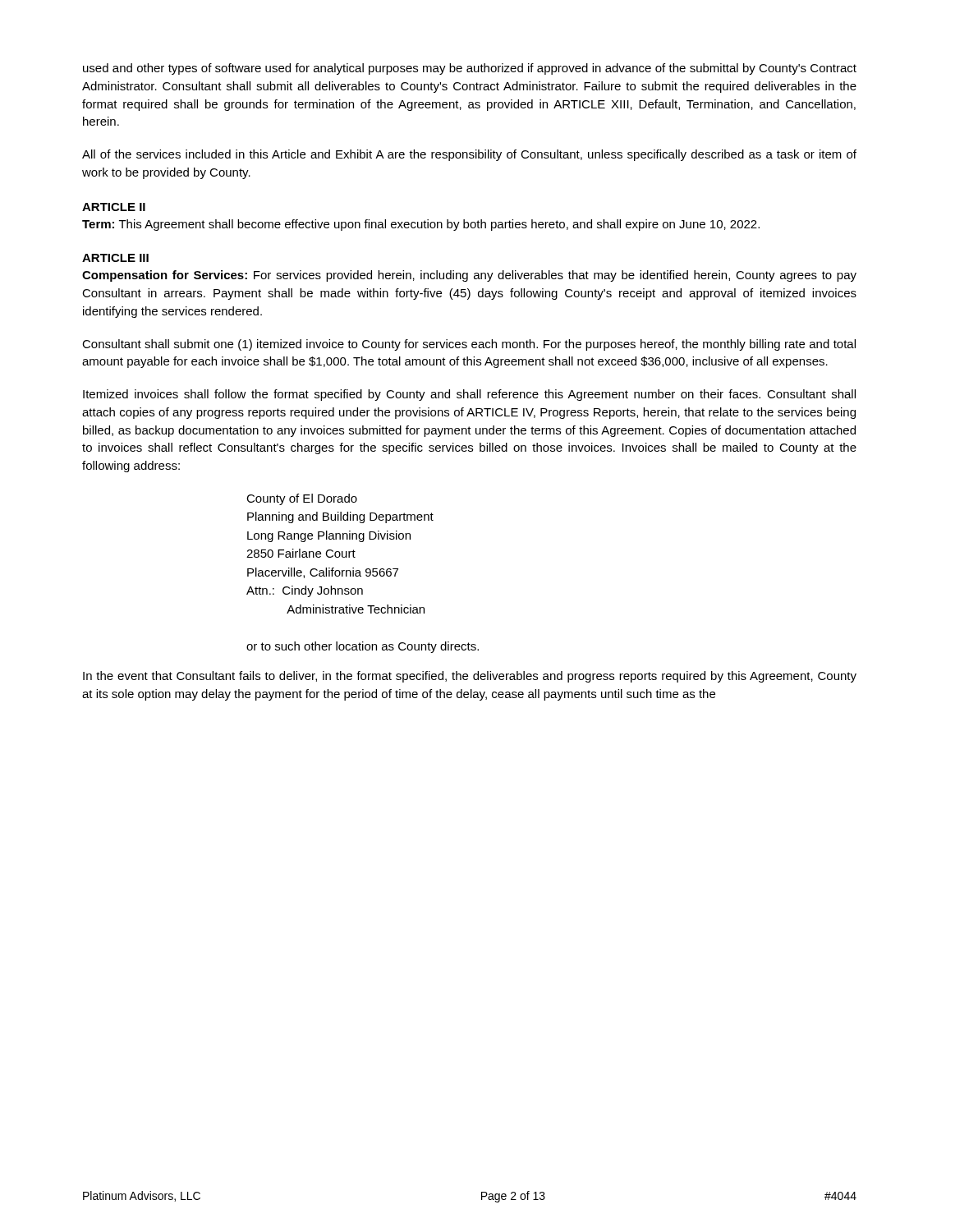Point to the text block starting "Itemized invoices shall follow the format specified"
The image size is (955, 1232).
(469, 430)
